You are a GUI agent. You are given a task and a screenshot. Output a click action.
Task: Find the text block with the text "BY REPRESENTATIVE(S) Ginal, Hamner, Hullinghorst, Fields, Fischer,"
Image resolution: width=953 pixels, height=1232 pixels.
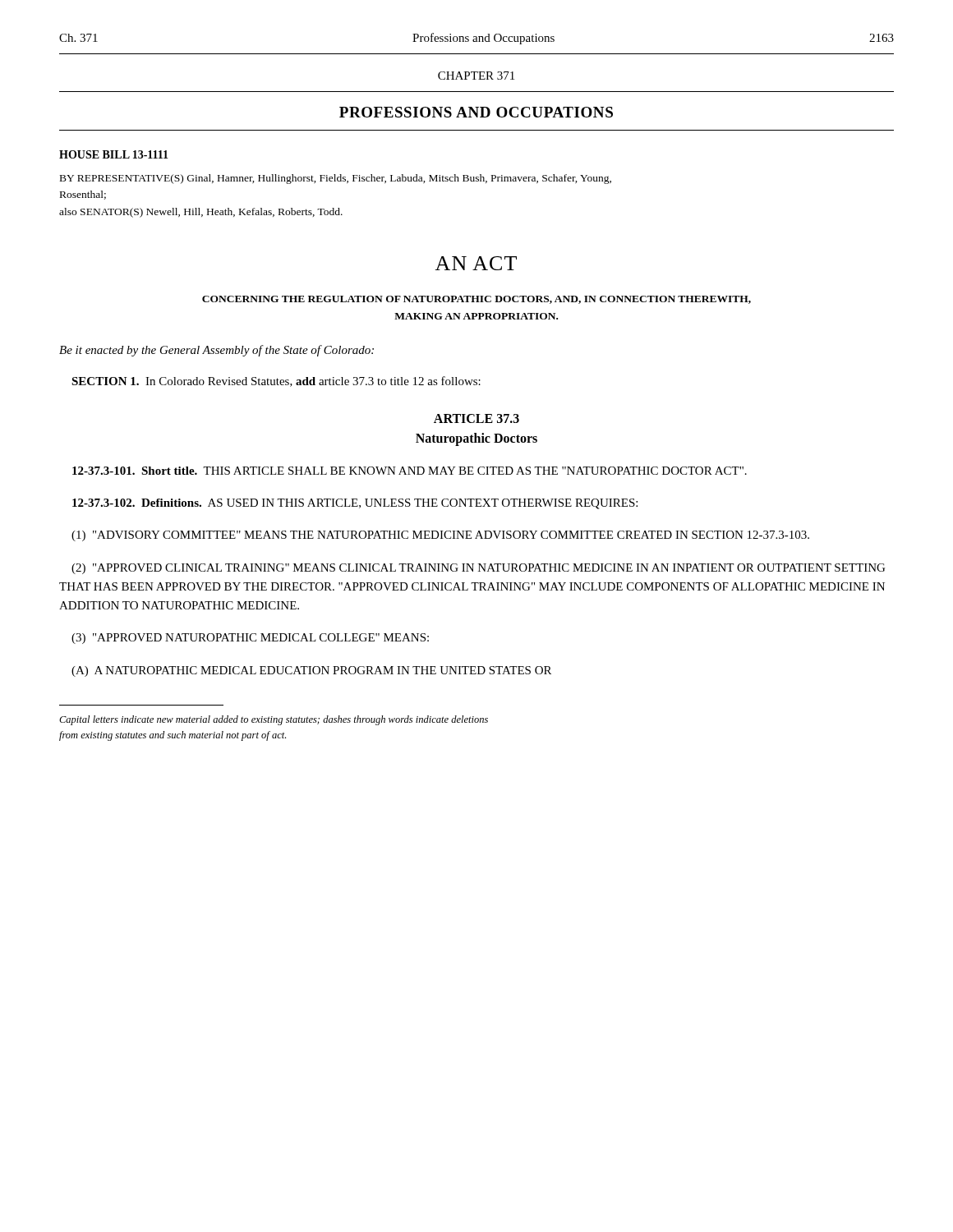click(x=336, y=179)
